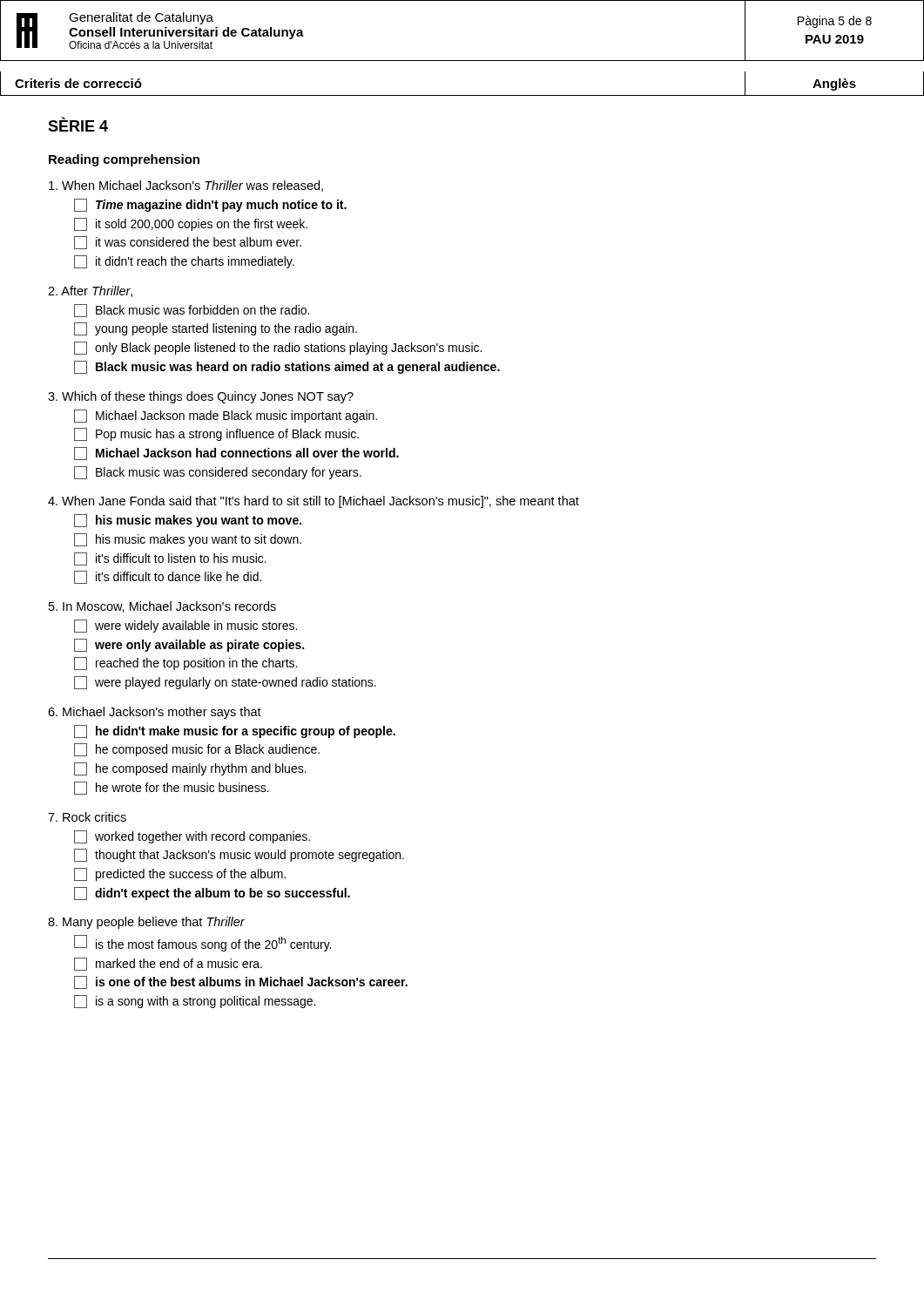The height and width of the screenshot is (1307, 924).
Task: Navigate to the text starting "5. In Moscow, Michael Jackson's records were"
Action: pyautogui.click(x=162, y=607)
